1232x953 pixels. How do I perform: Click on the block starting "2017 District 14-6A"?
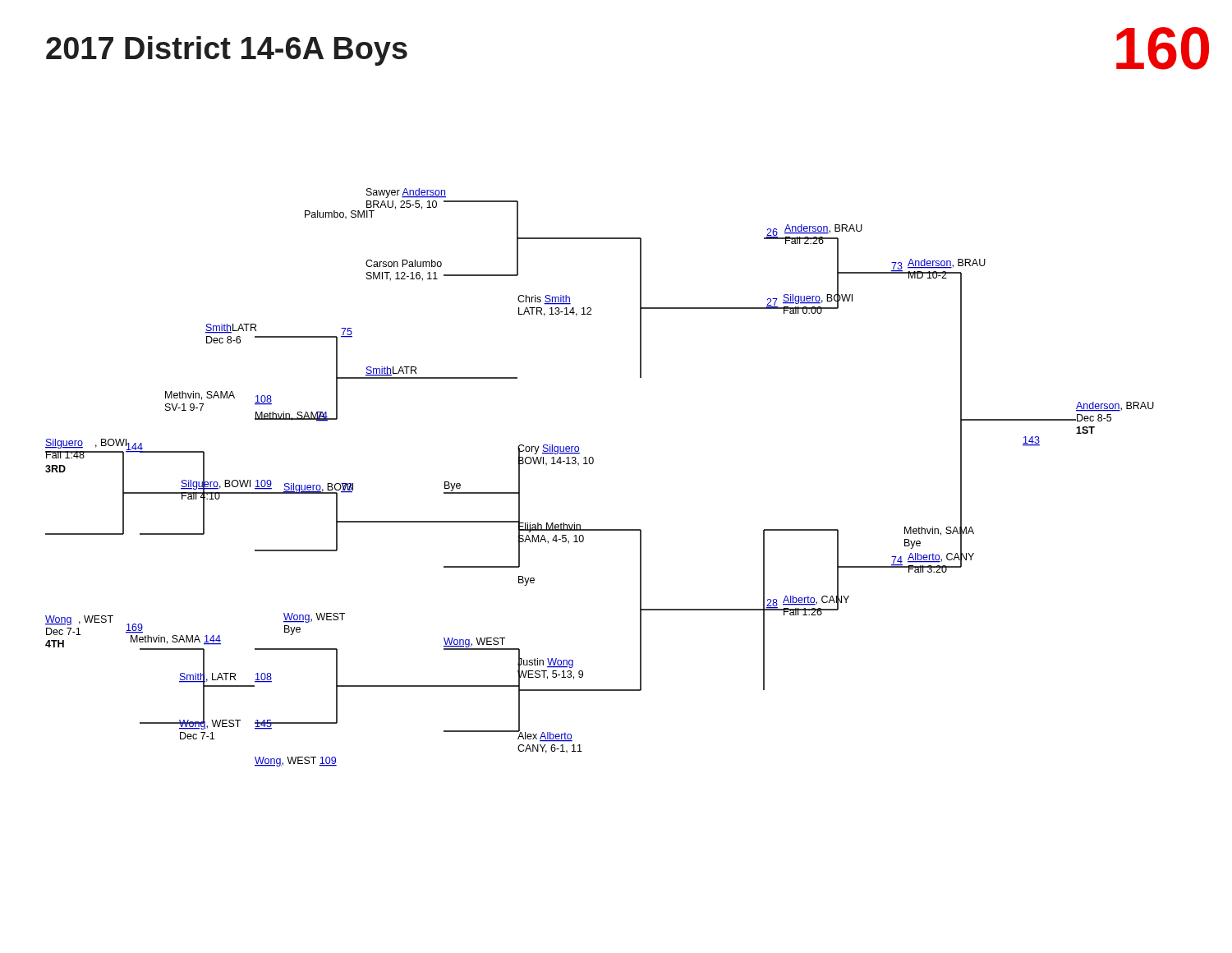225,48
